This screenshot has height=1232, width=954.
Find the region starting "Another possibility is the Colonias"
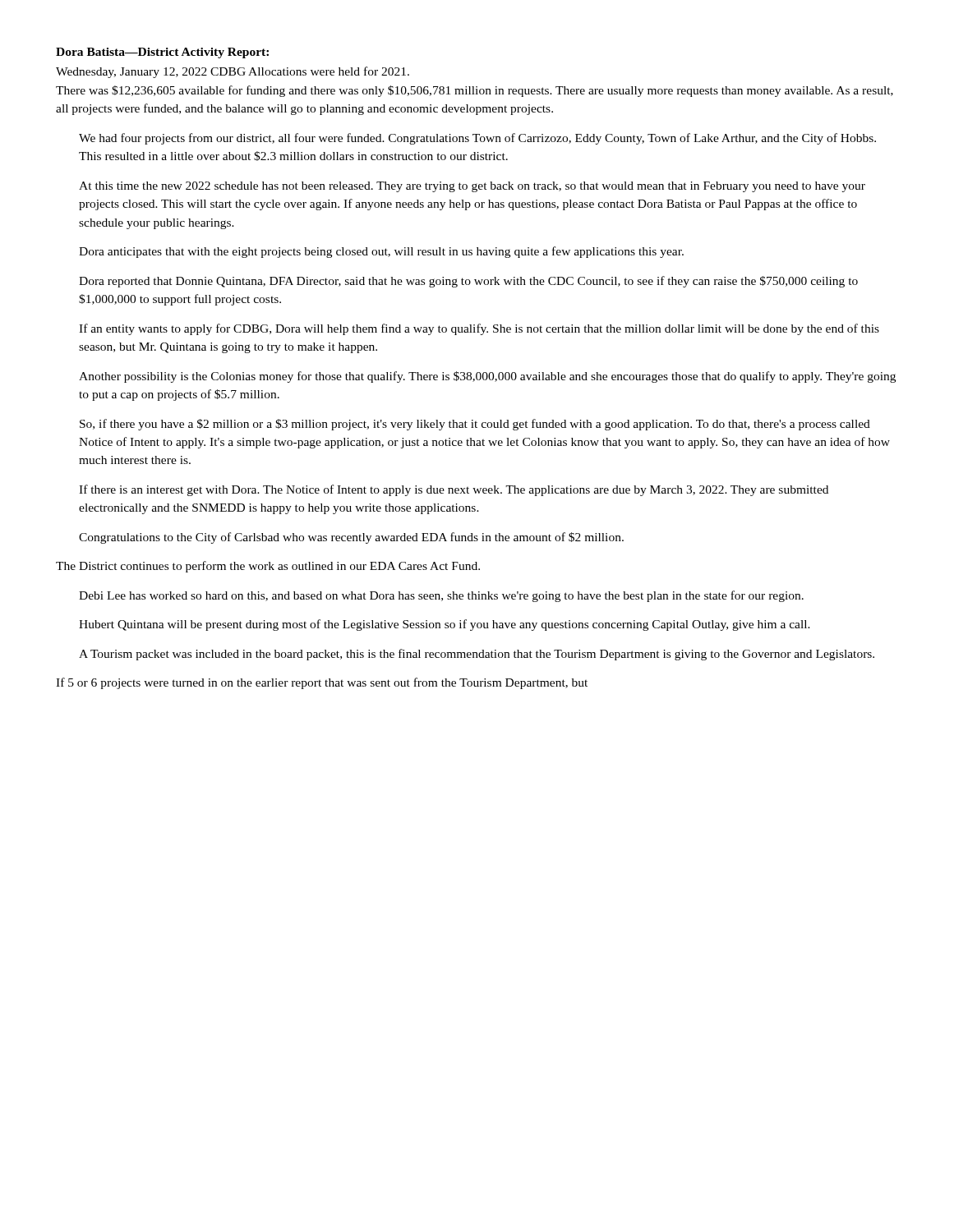click(x=488, y=385)
